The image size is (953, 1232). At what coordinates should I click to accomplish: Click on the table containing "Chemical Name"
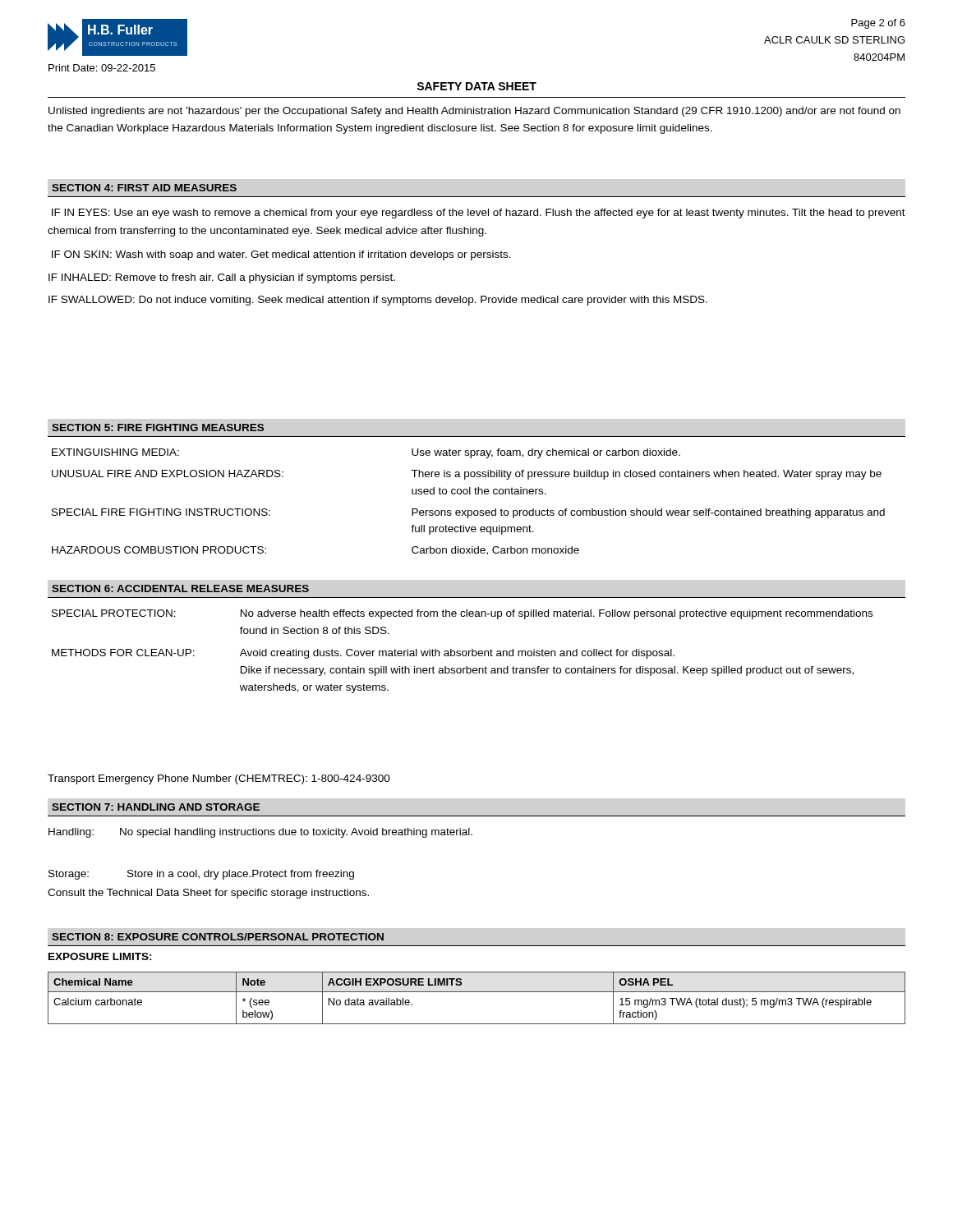(476, 998)
